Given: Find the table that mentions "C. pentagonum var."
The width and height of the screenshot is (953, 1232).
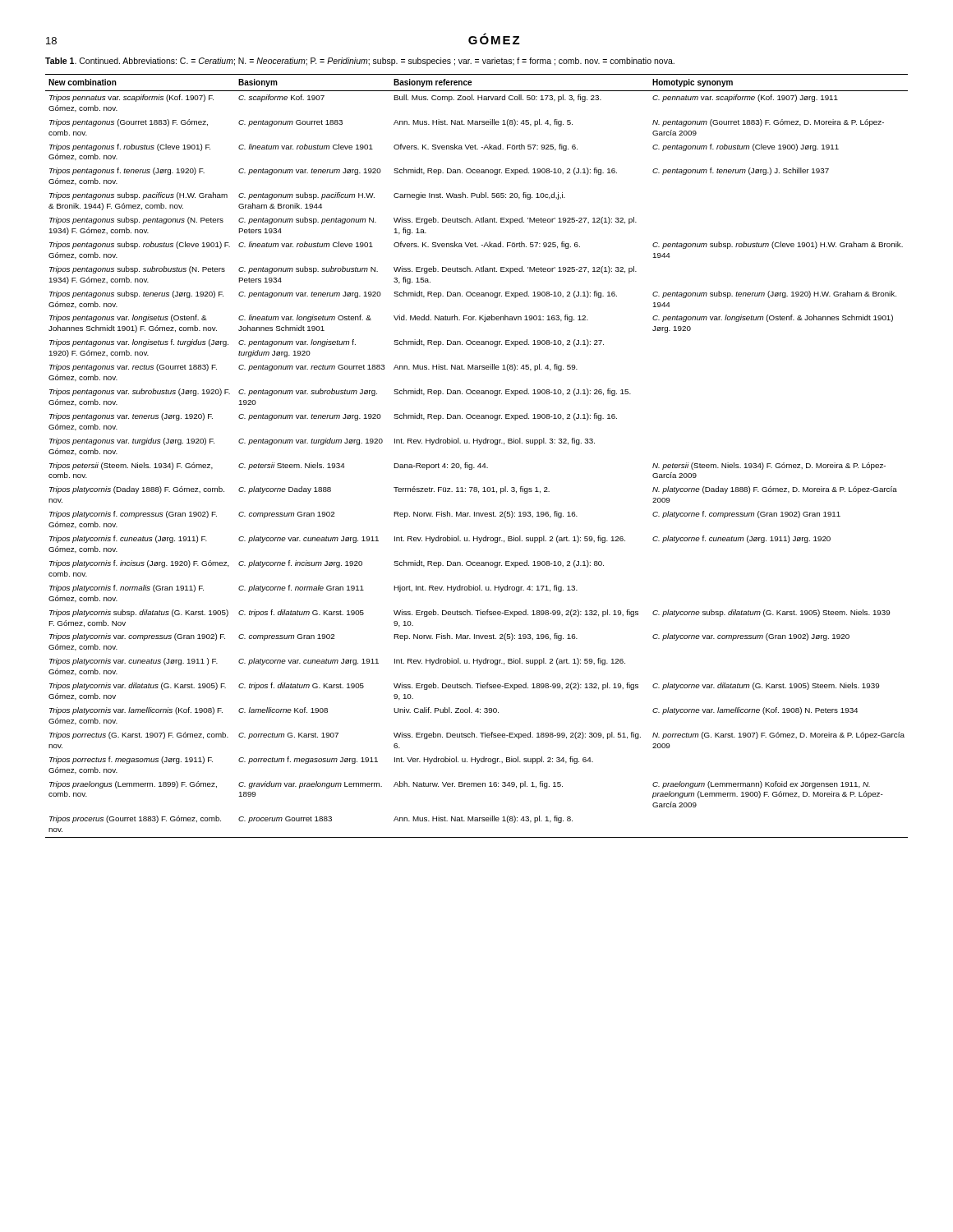Looking at the screenshot, I should coord(476,456).
